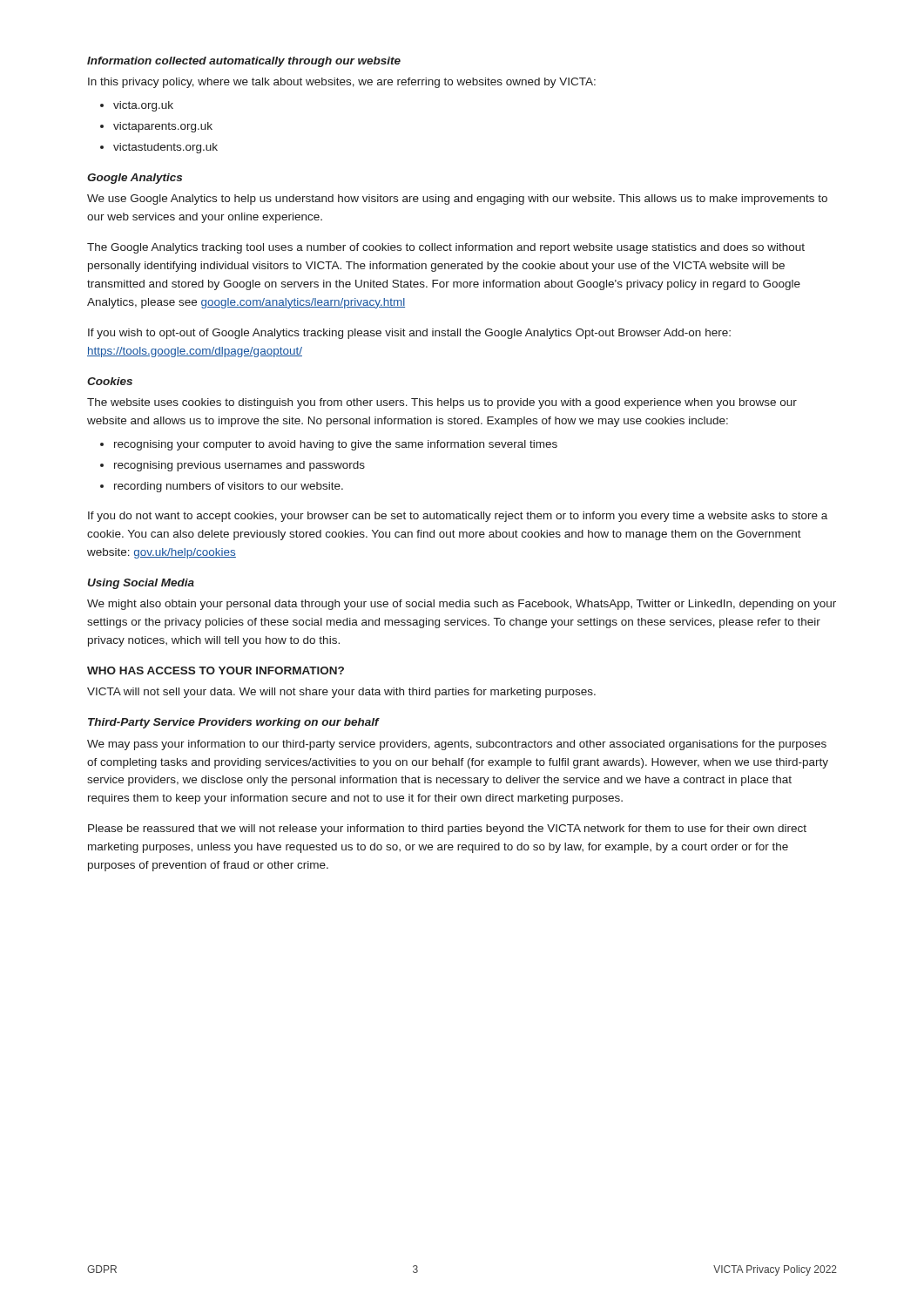Locate the list item that reads "recognising previous usernames and passwords"

click(x=239, y=465)
